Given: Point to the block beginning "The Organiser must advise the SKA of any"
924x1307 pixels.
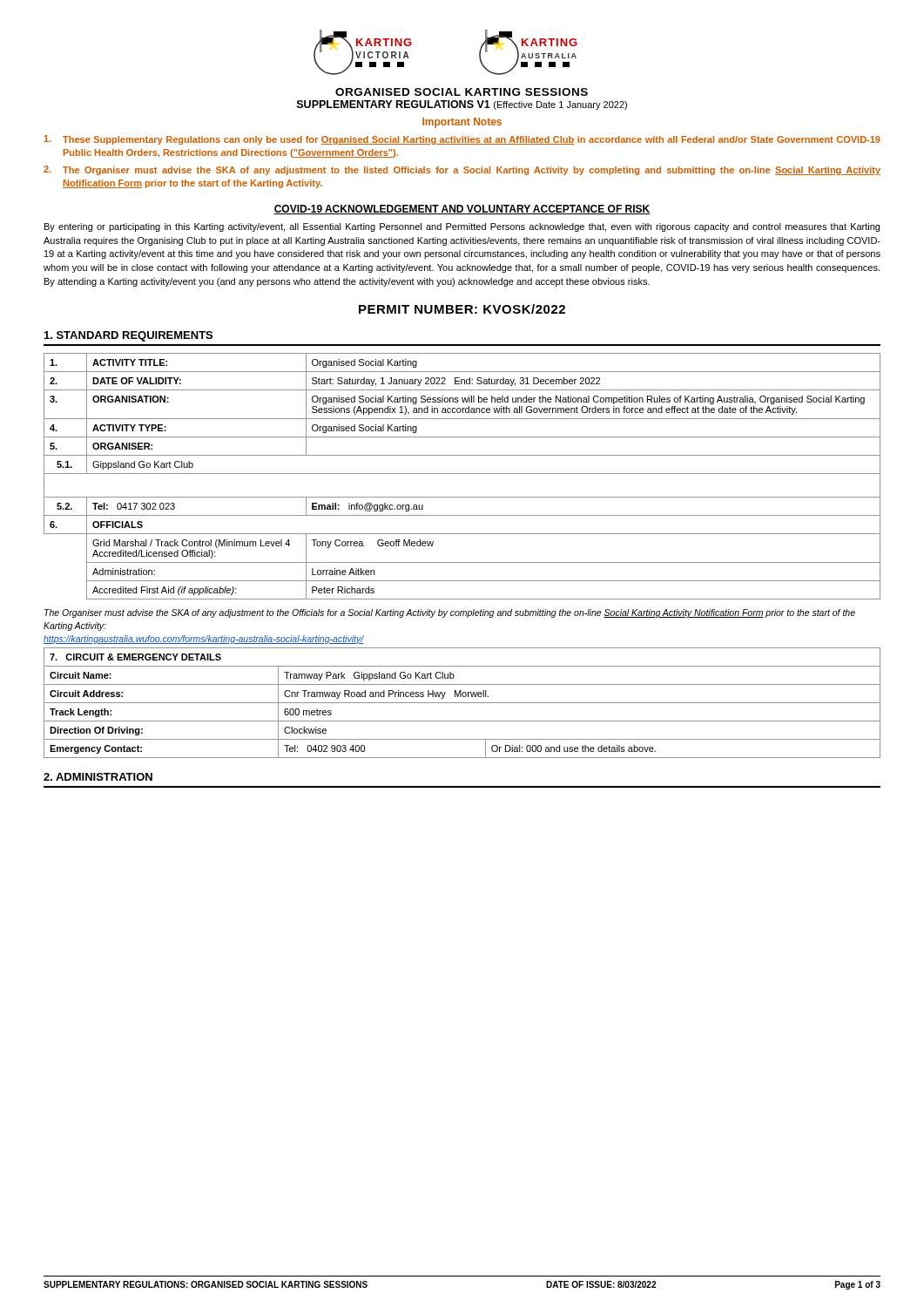Looking at the screenshot, I should coord(449,626).
